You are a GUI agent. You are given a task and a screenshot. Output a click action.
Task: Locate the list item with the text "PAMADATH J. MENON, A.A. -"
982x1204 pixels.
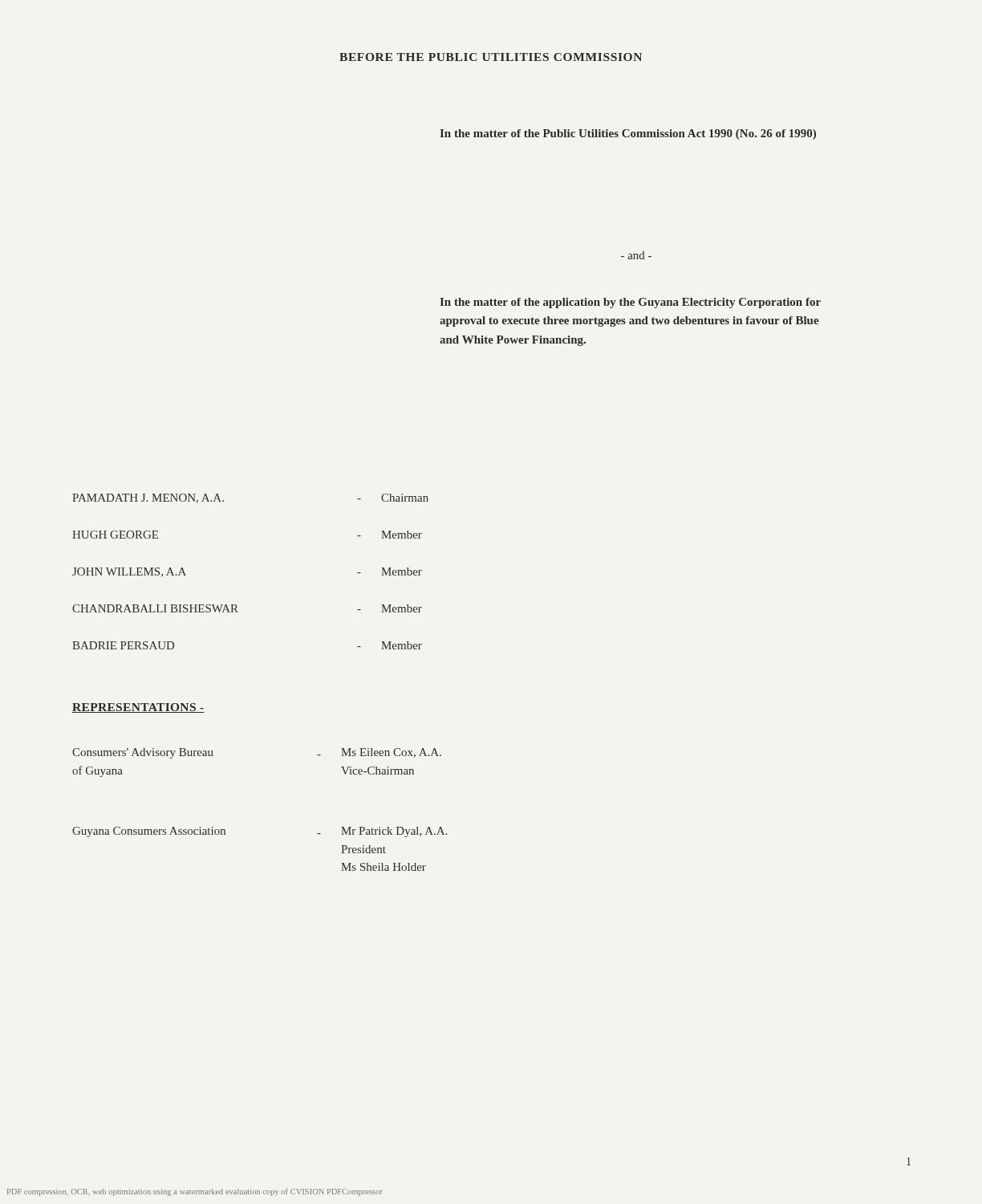click(x=143, y=498)
